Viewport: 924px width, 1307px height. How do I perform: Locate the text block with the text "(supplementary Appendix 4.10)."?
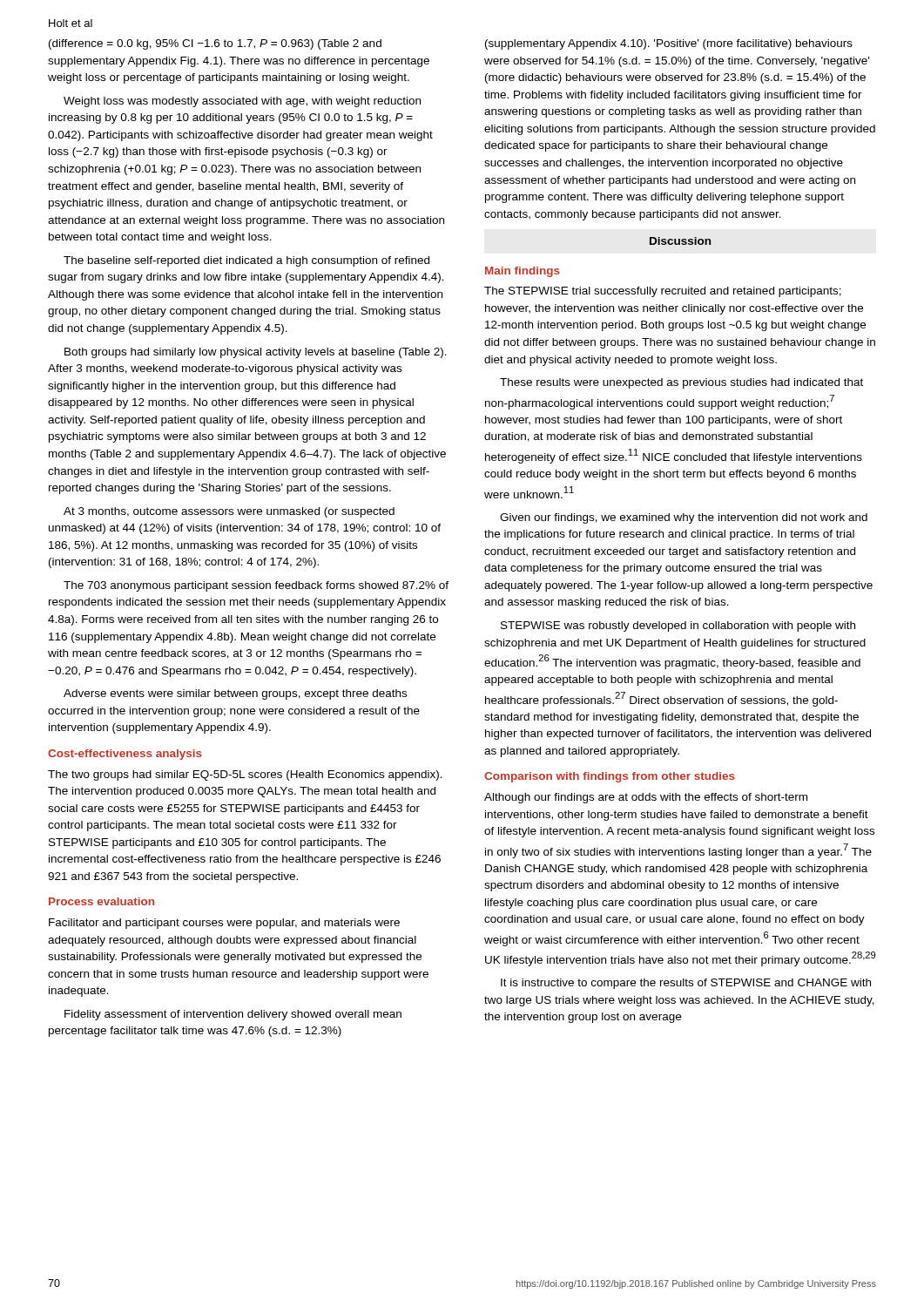click(x=680, y=129)
